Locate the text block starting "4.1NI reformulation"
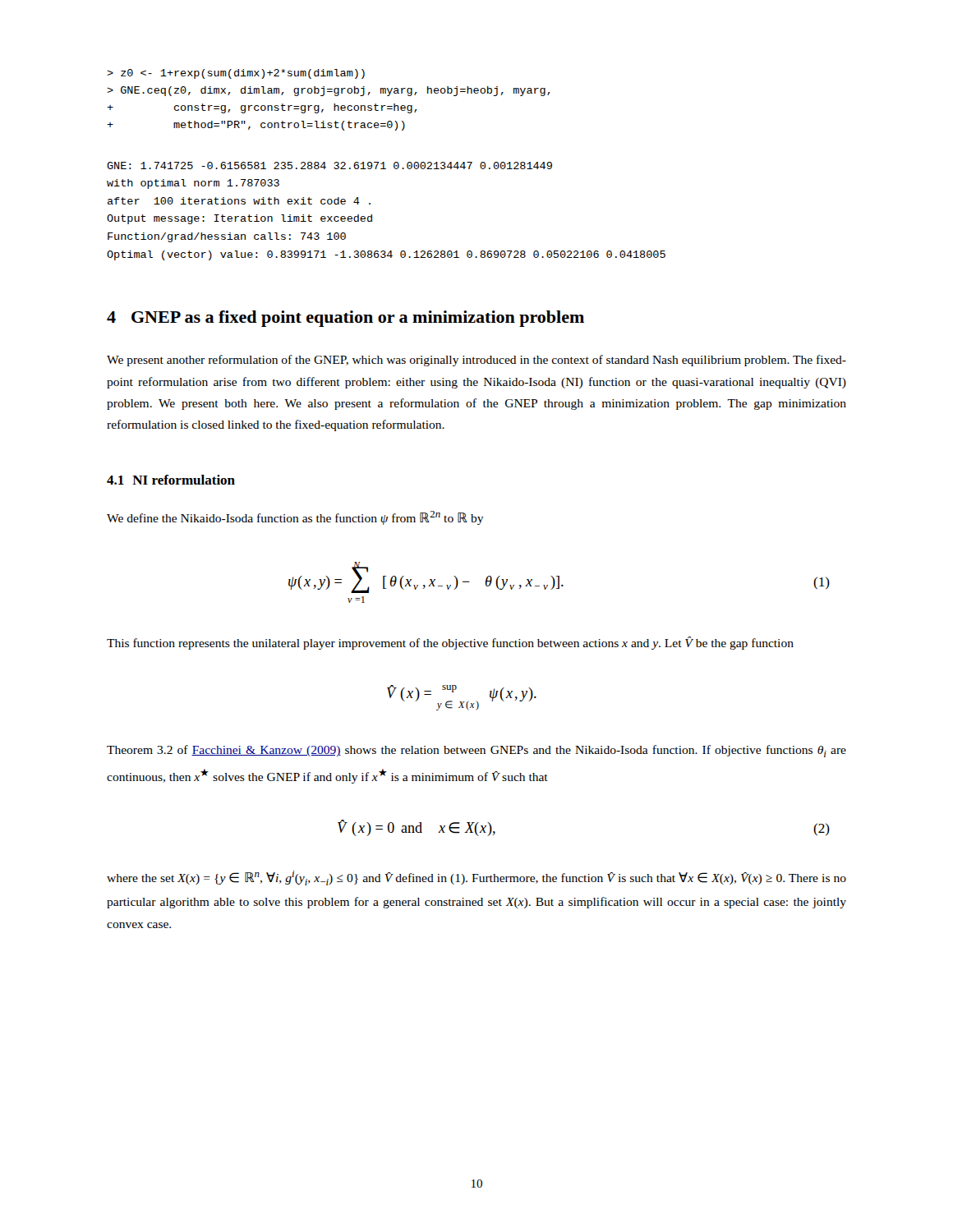 point(171,480)
